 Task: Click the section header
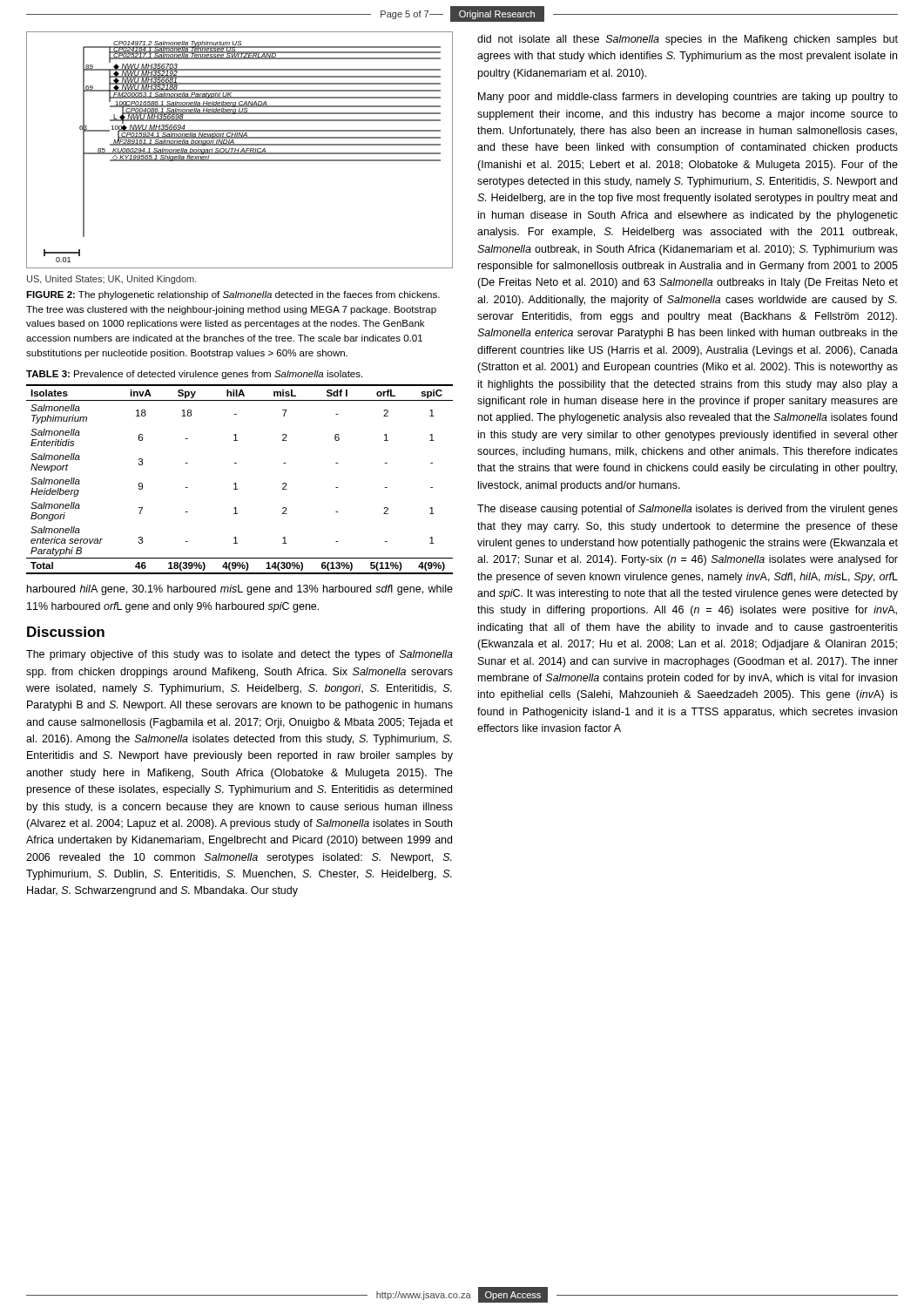coord(66,632)
